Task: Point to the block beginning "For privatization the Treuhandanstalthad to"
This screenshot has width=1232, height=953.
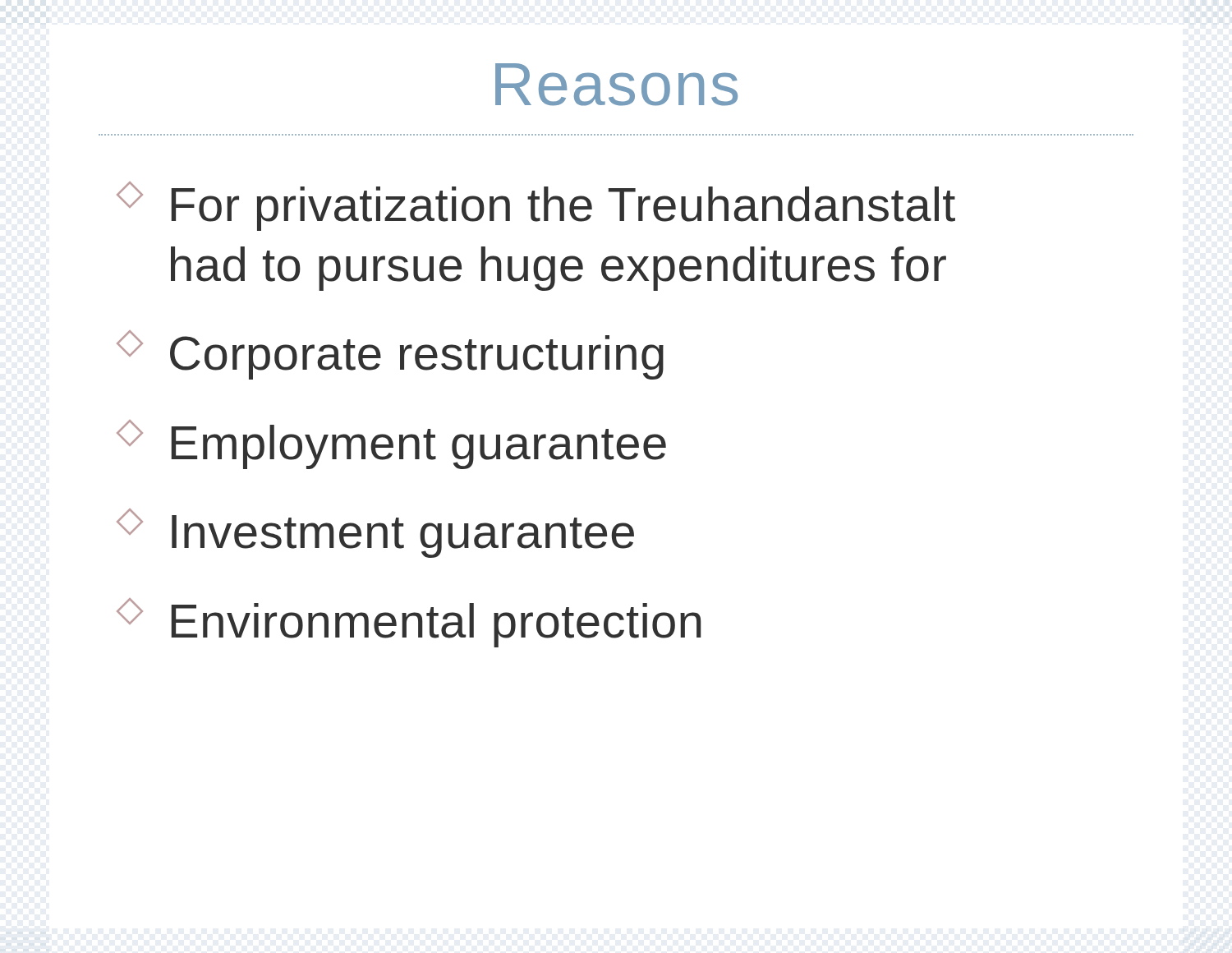Action: (x=535, y=235)
